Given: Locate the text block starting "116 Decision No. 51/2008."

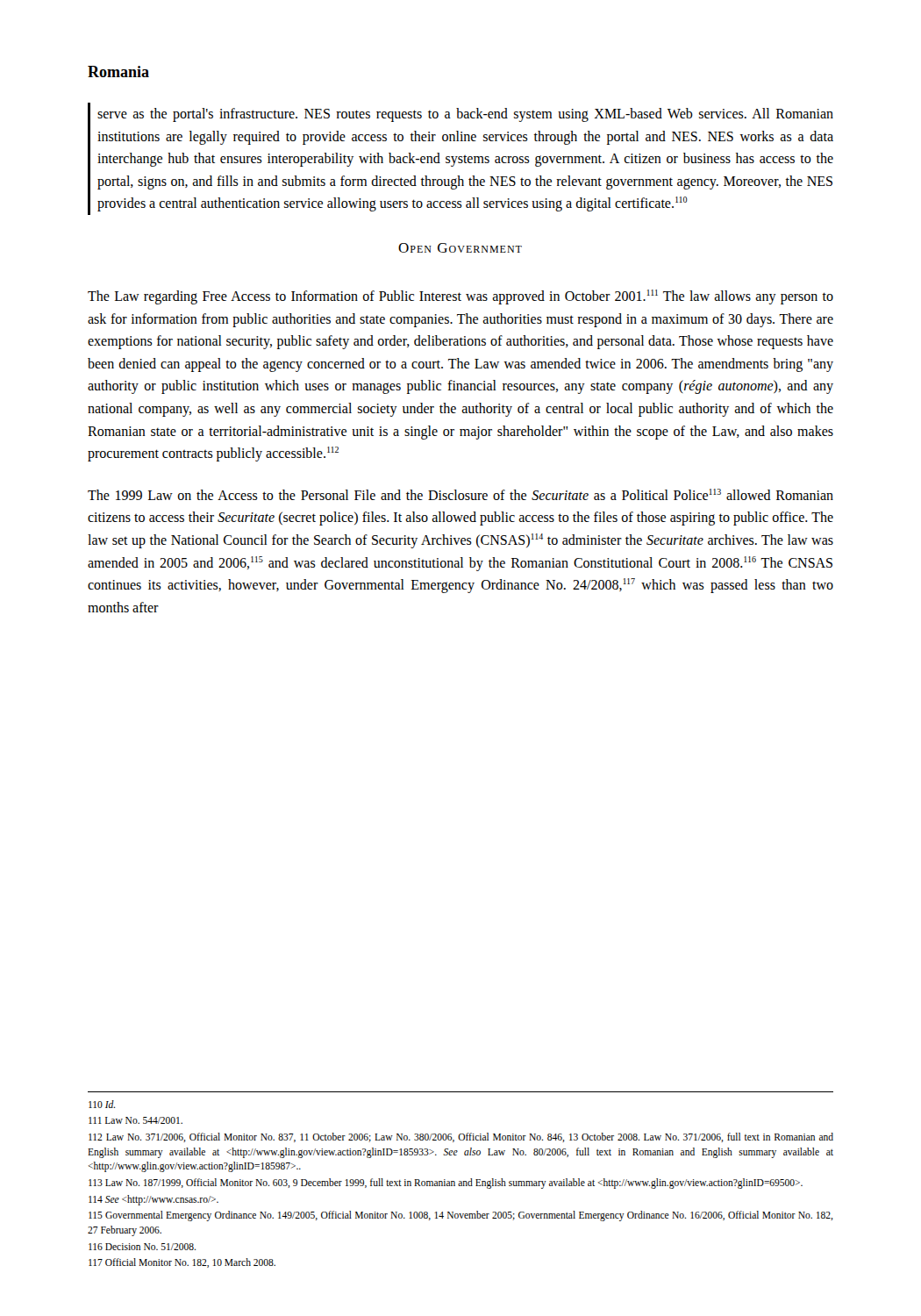Looking at the screenshot, I should click(x=142, y=1246).
